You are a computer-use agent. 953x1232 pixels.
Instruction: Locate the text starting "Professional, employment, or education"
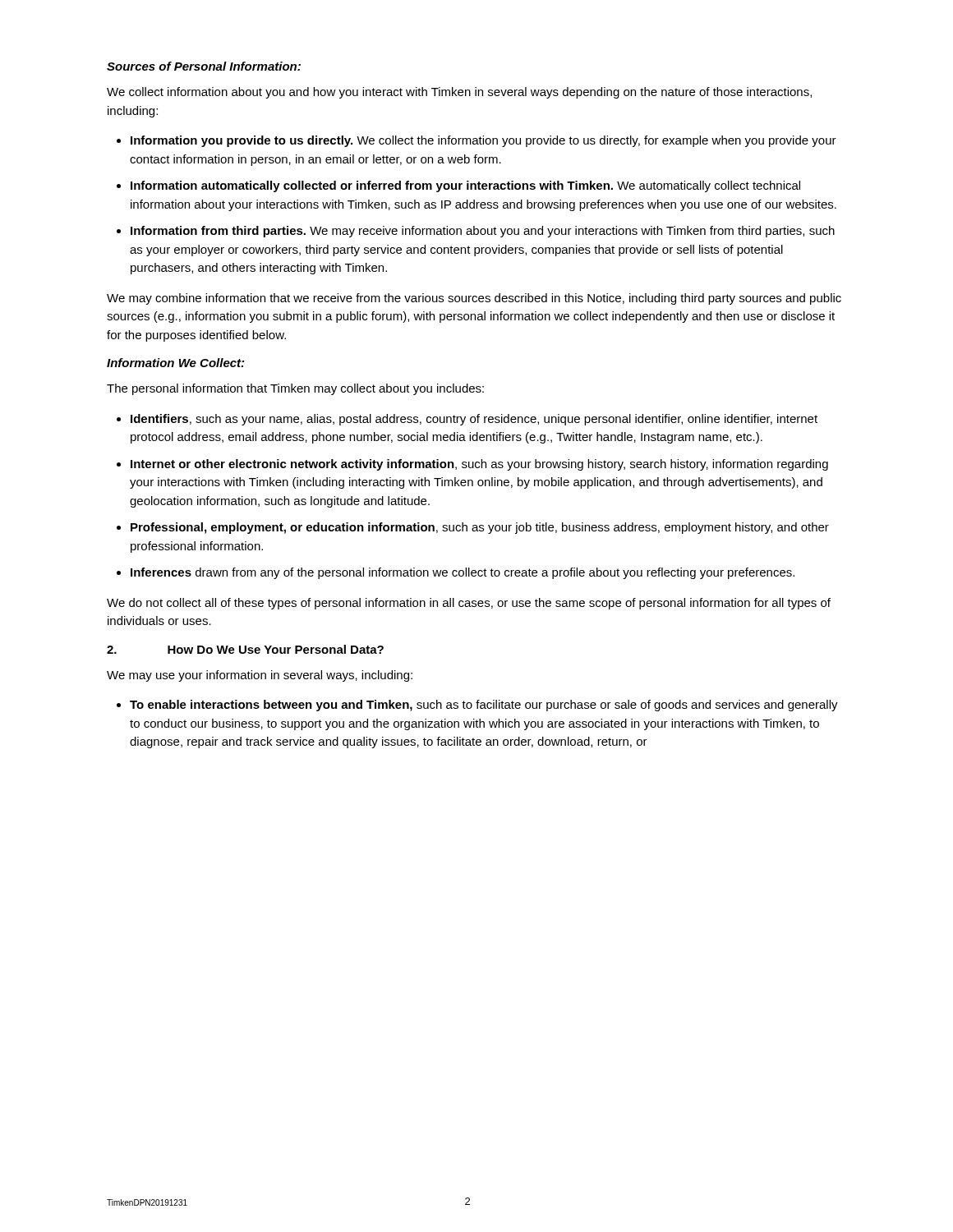(x=479, y=536)
